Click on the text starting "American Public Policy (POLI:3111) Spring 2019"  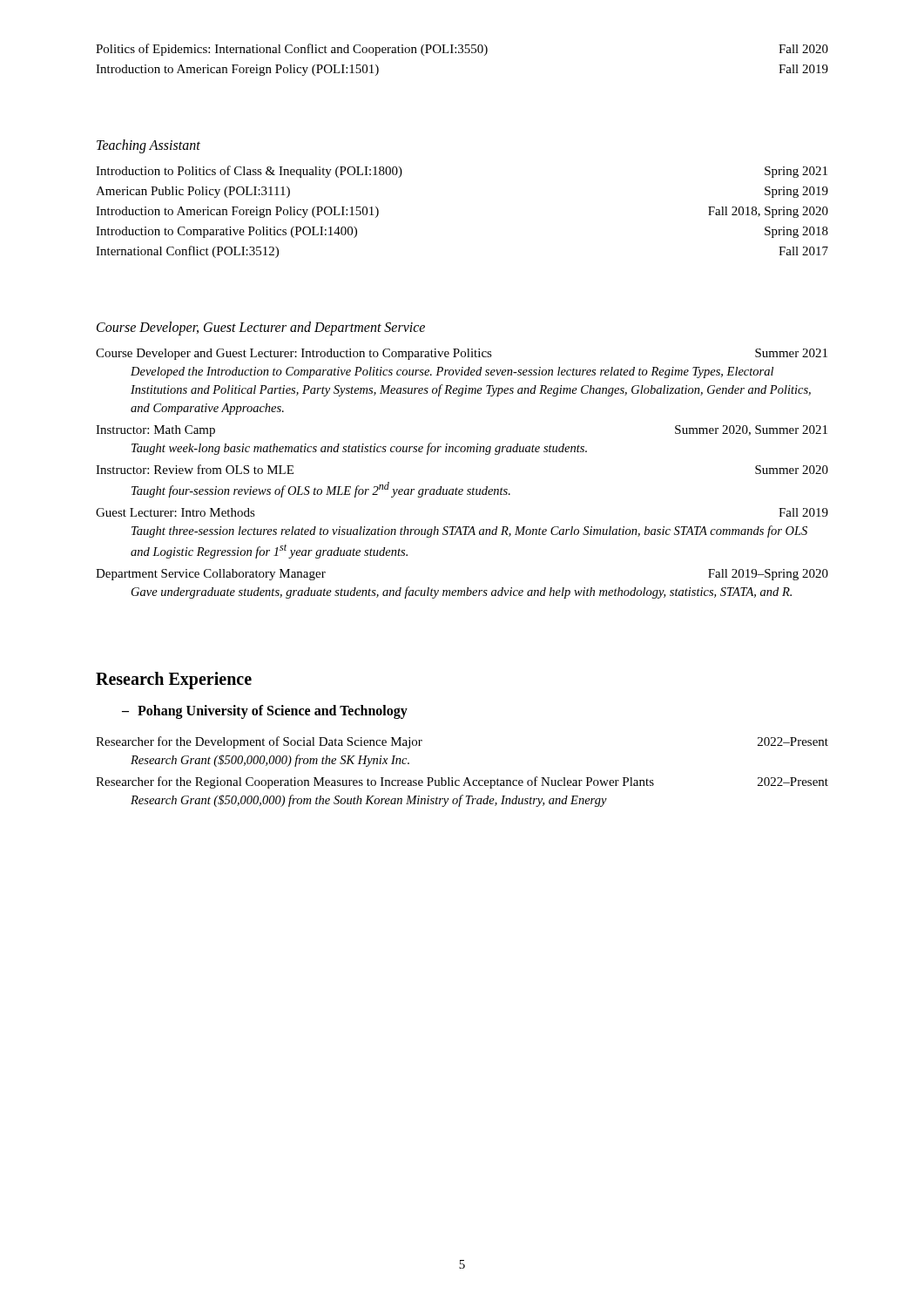point(190,191)
